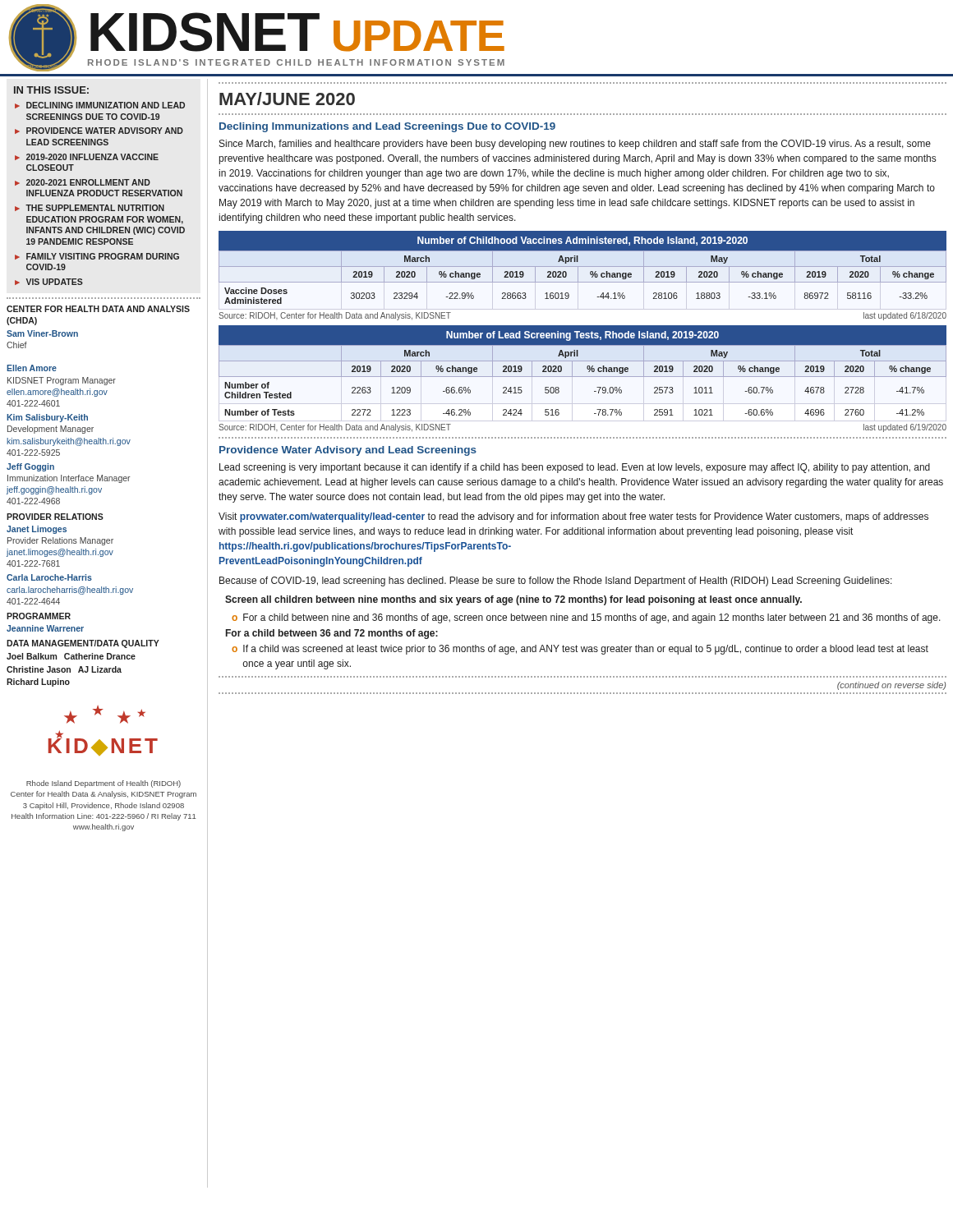Screen dimensions: 1232x953
Task: Navigate to the text starting "► PROVIDENCE WATER ADVISORY AND LEAD"
Action: click(x=103, y=137)
